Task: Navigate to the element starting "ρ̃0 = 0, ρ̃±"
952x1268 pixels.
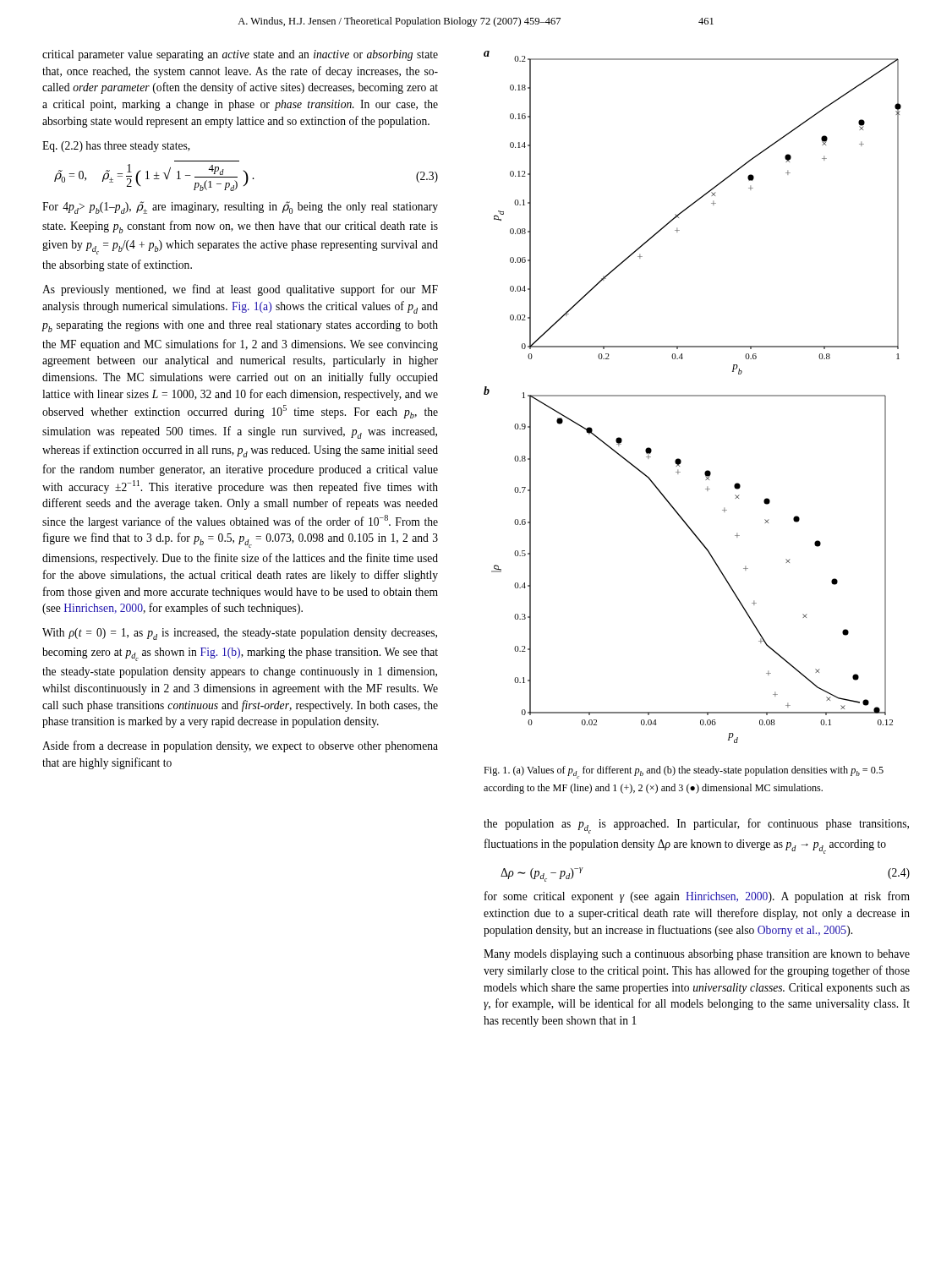Action: (240, 177)
